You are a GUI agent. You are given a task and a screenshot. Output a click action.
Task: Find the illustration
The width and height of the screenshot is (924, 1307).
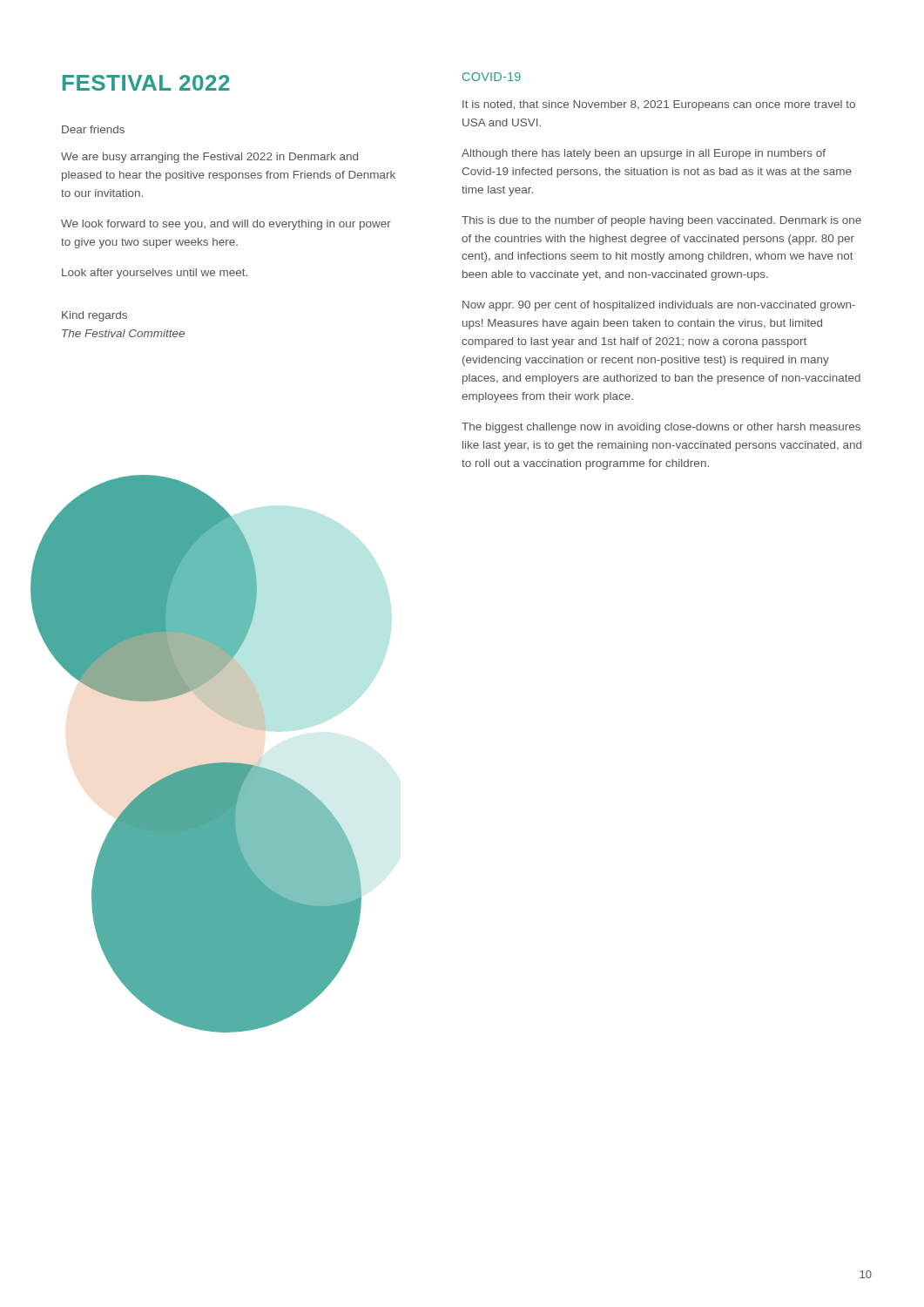click(213, 751)
